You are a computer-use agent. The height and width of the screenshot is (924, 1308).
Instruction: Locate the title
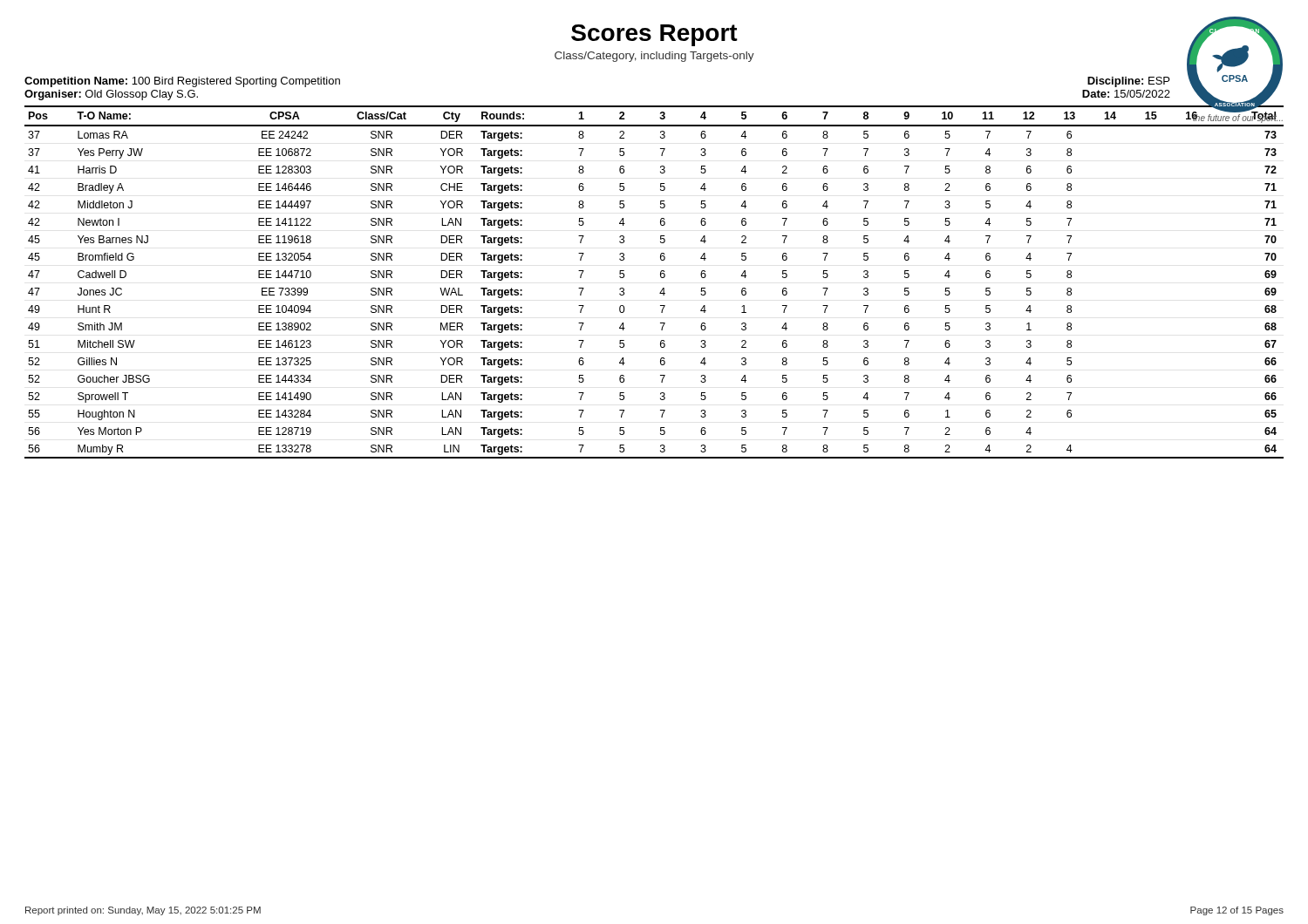(654, 33)
